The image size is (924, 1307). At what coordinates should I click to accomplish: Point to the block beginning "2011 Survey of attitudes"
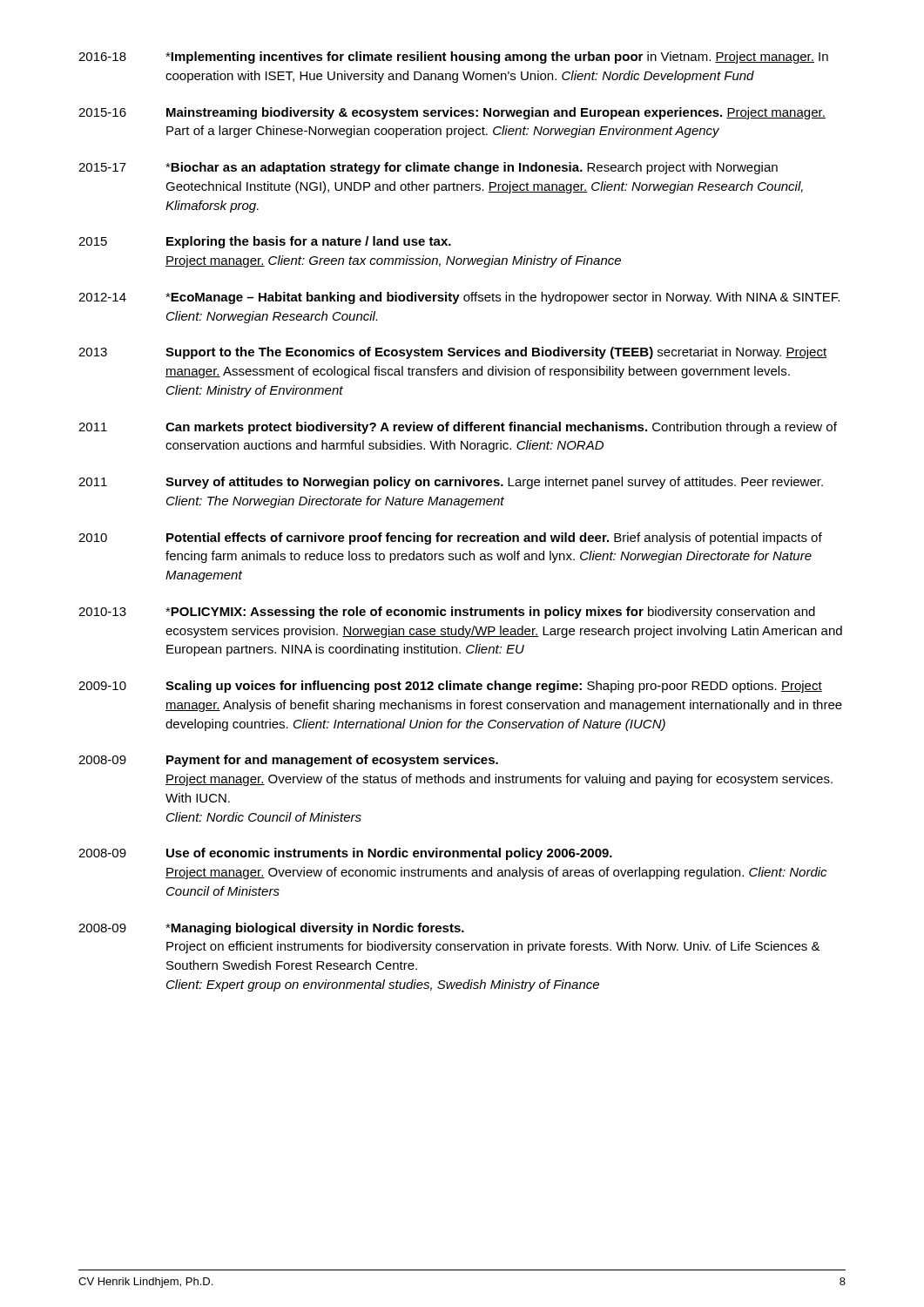[462, 491]
